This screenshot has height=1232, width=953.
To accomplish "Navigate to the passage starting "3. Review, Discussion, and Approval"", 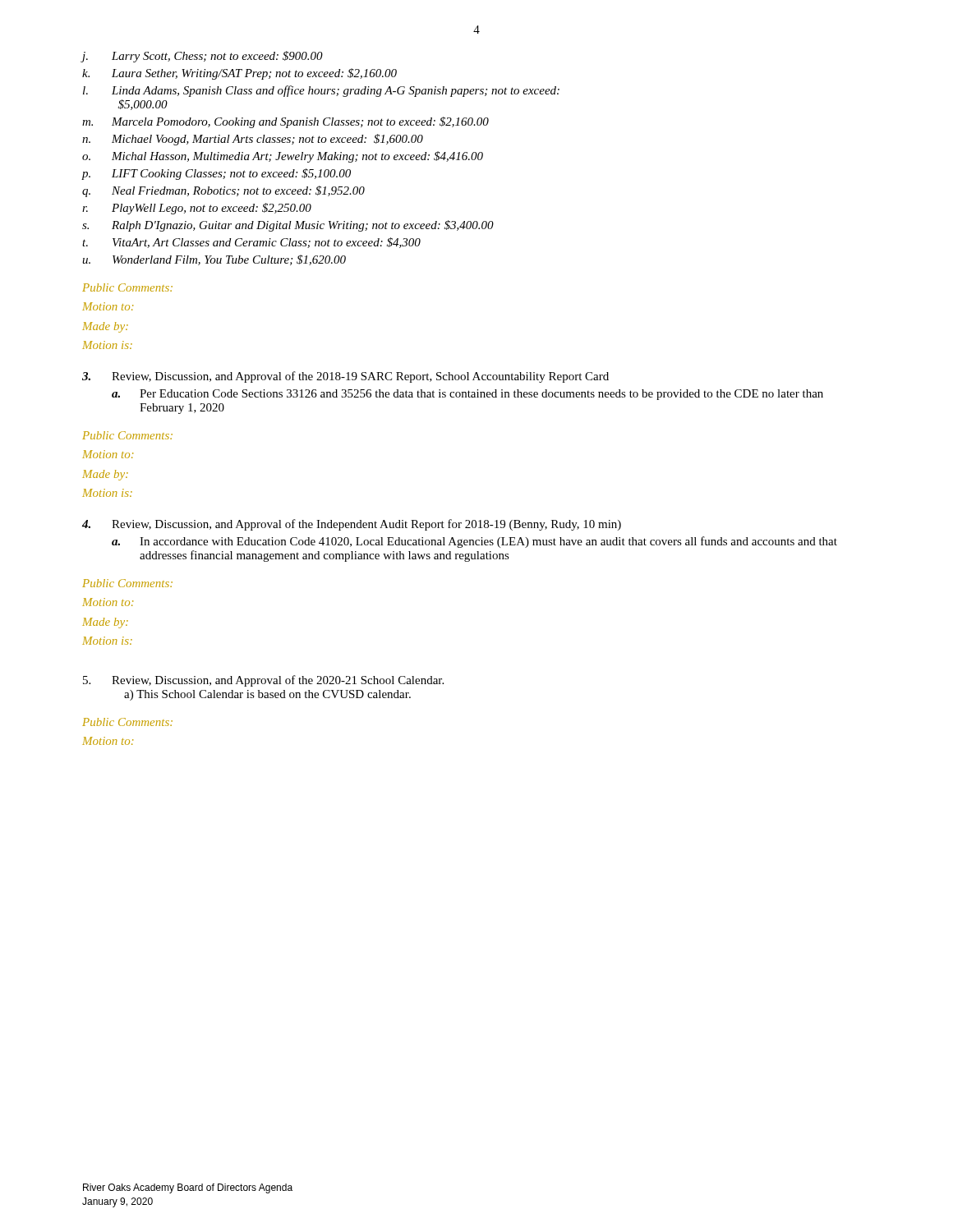I will 476,392.
